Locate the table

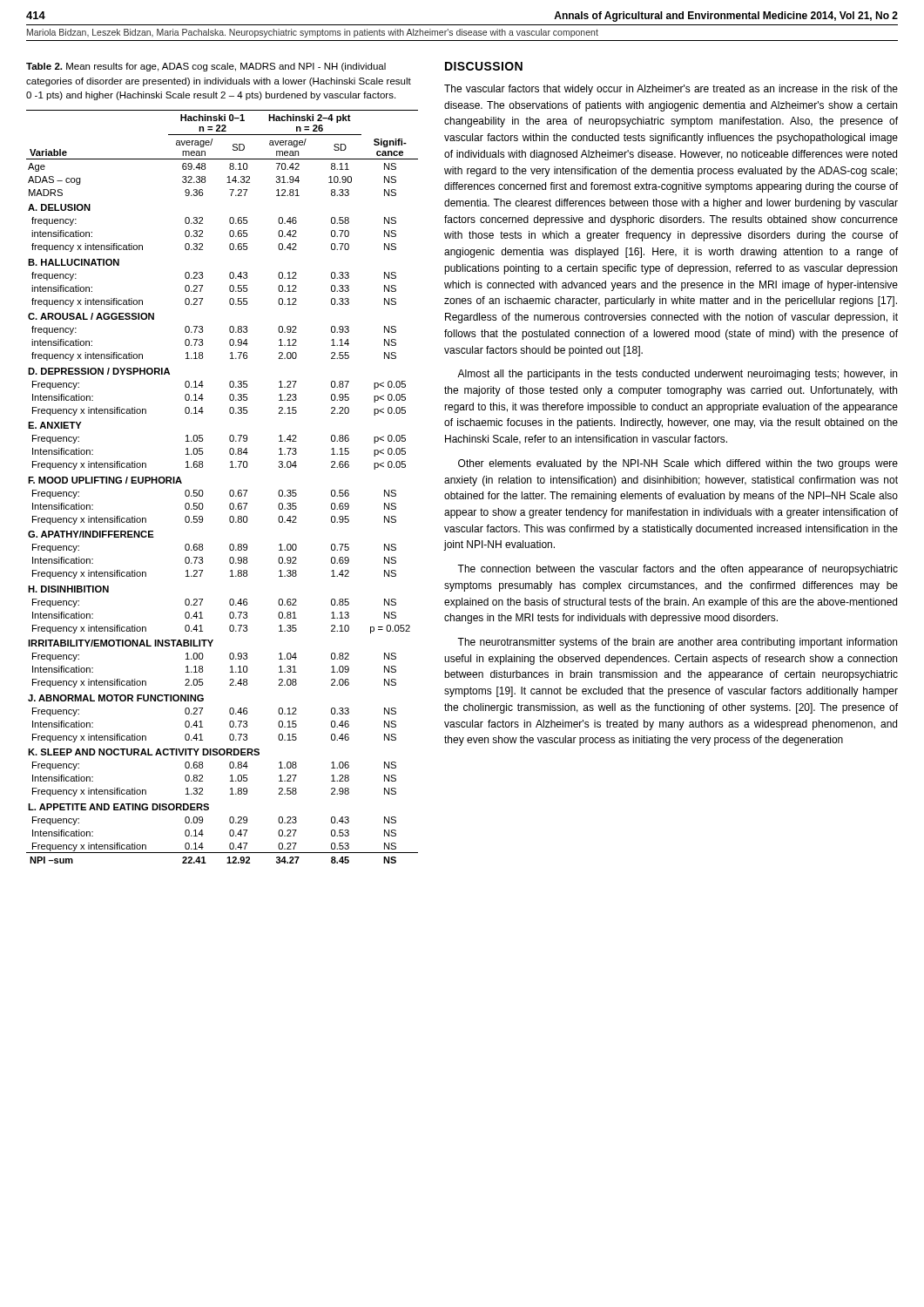coord(222,488)
